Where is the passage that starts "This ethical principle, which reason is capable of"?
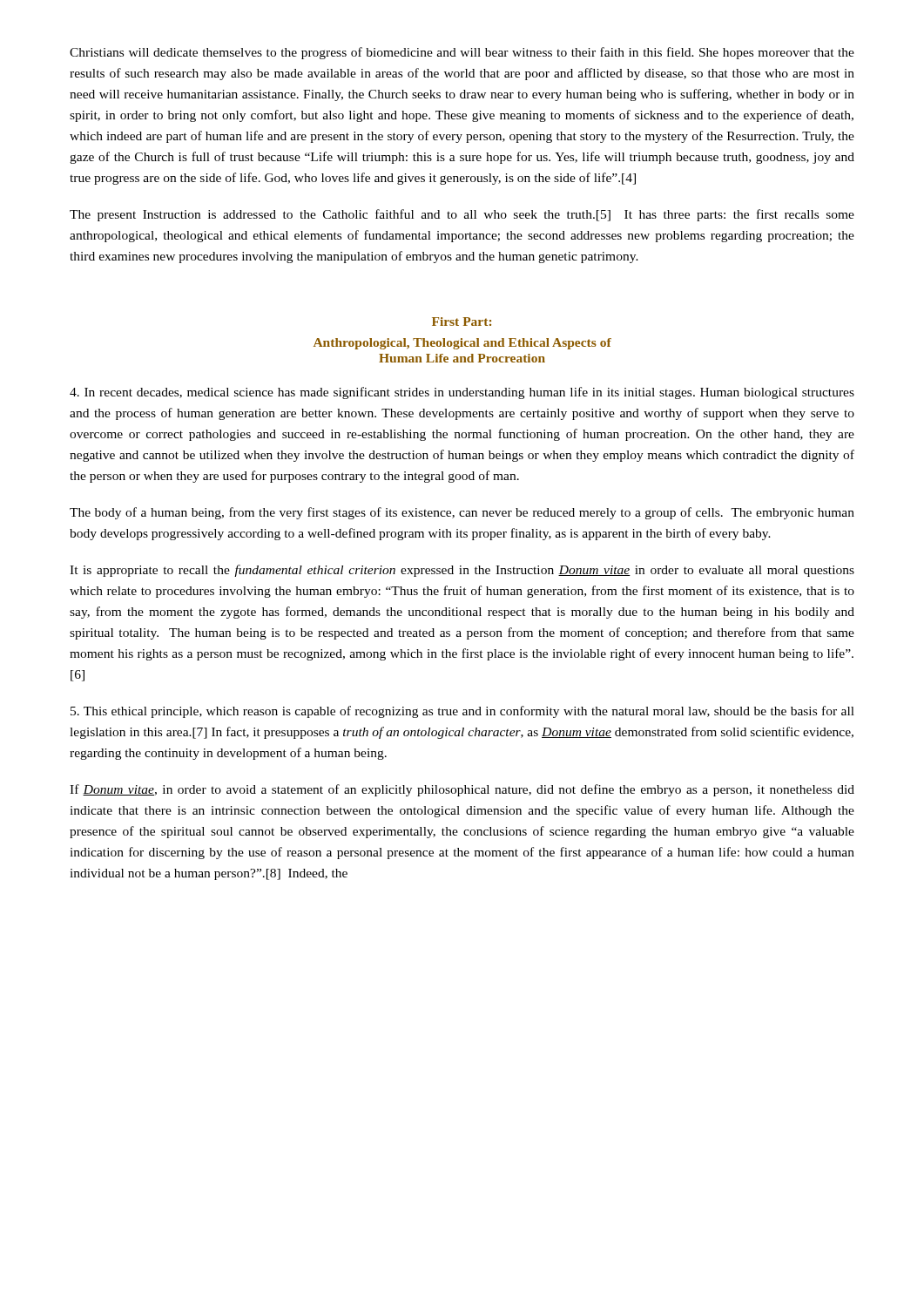924x1307 pixels. click(x=462, y=732)
